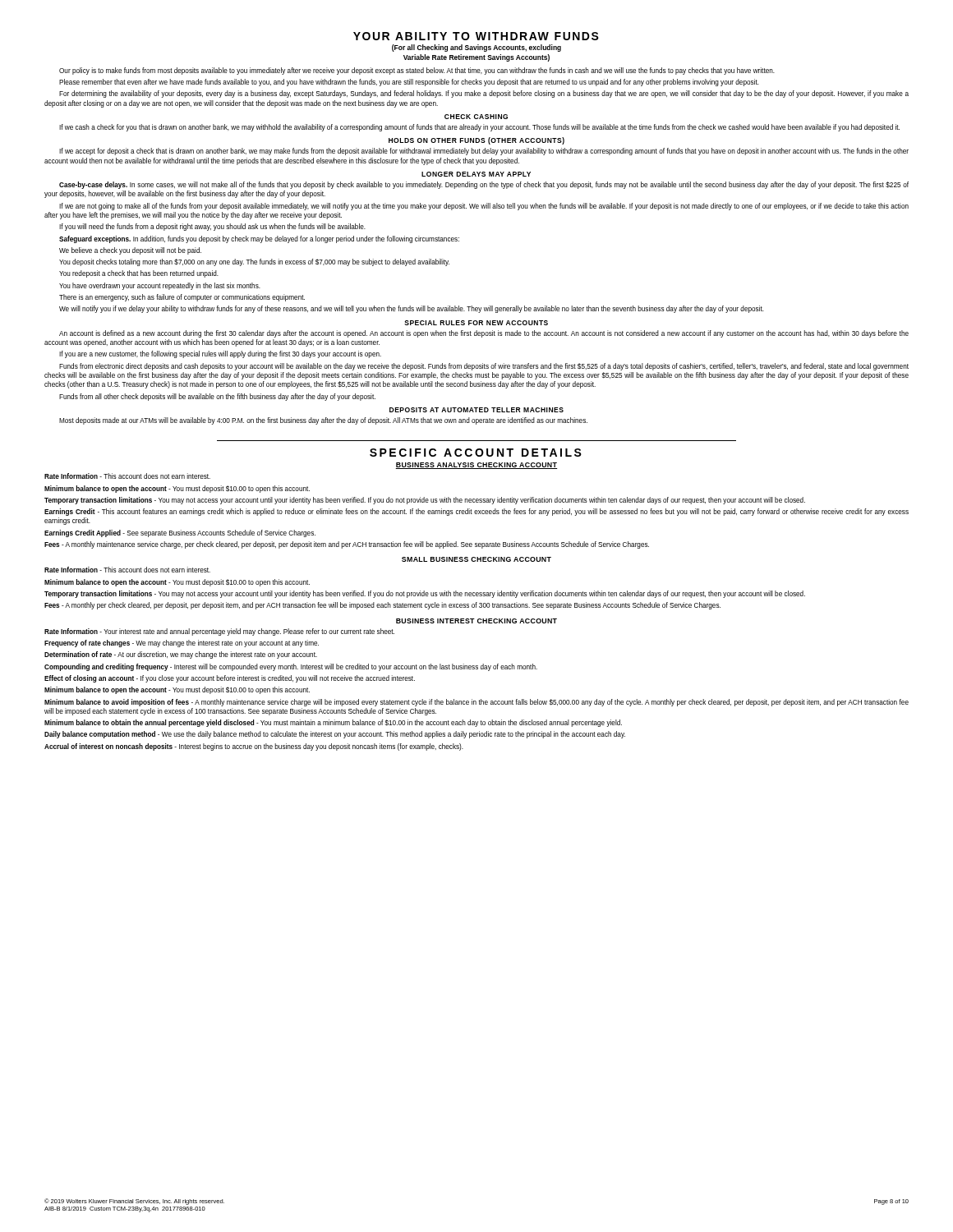Image resolution: width=953 pixels, height=1232 pixels.
Task: Select the list item that says "You have overdrawn"
Action: [160, 286]
